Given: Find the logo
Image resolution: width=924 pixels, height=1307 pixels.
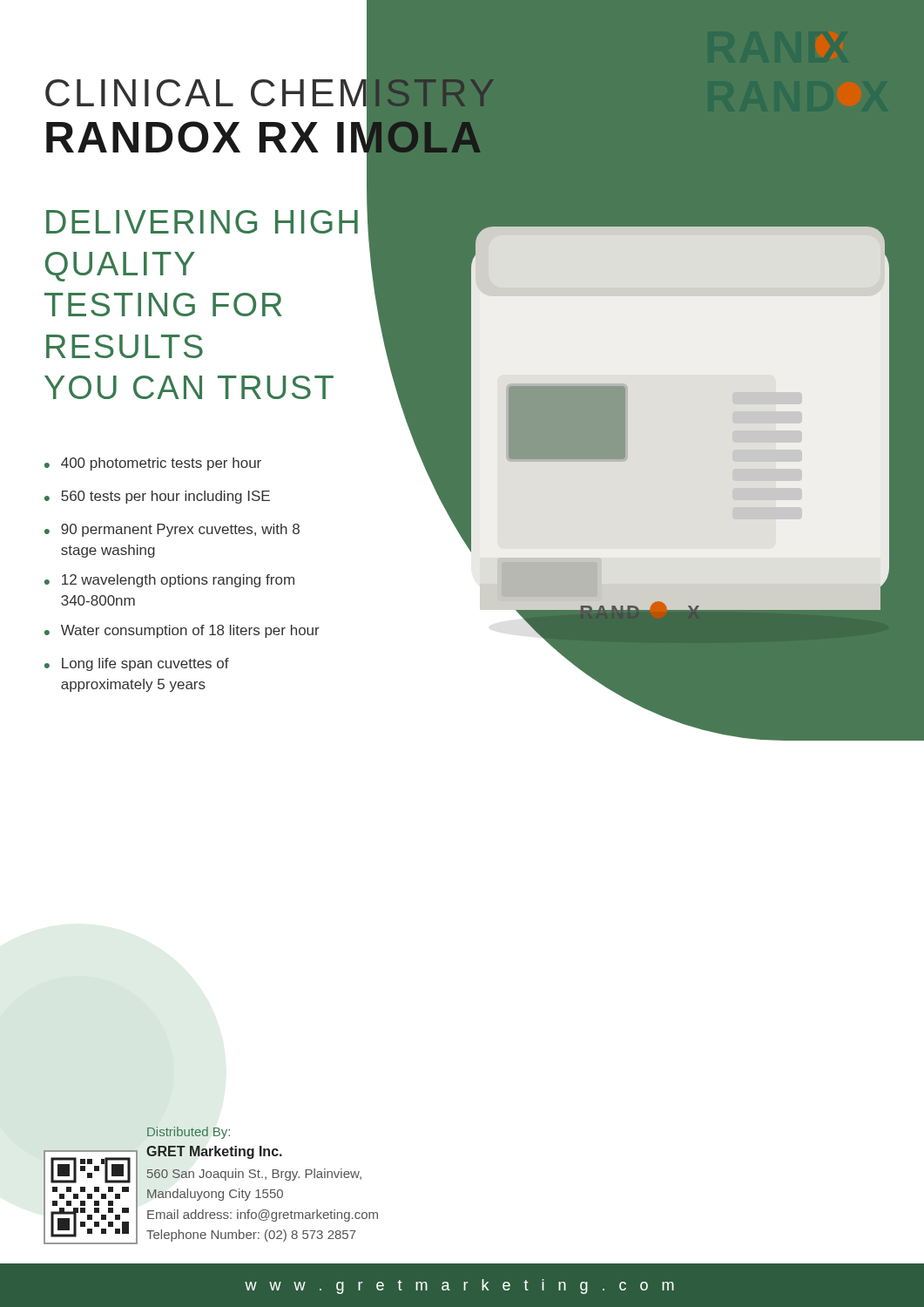Looking at the screenshot, I should point(798,70).
